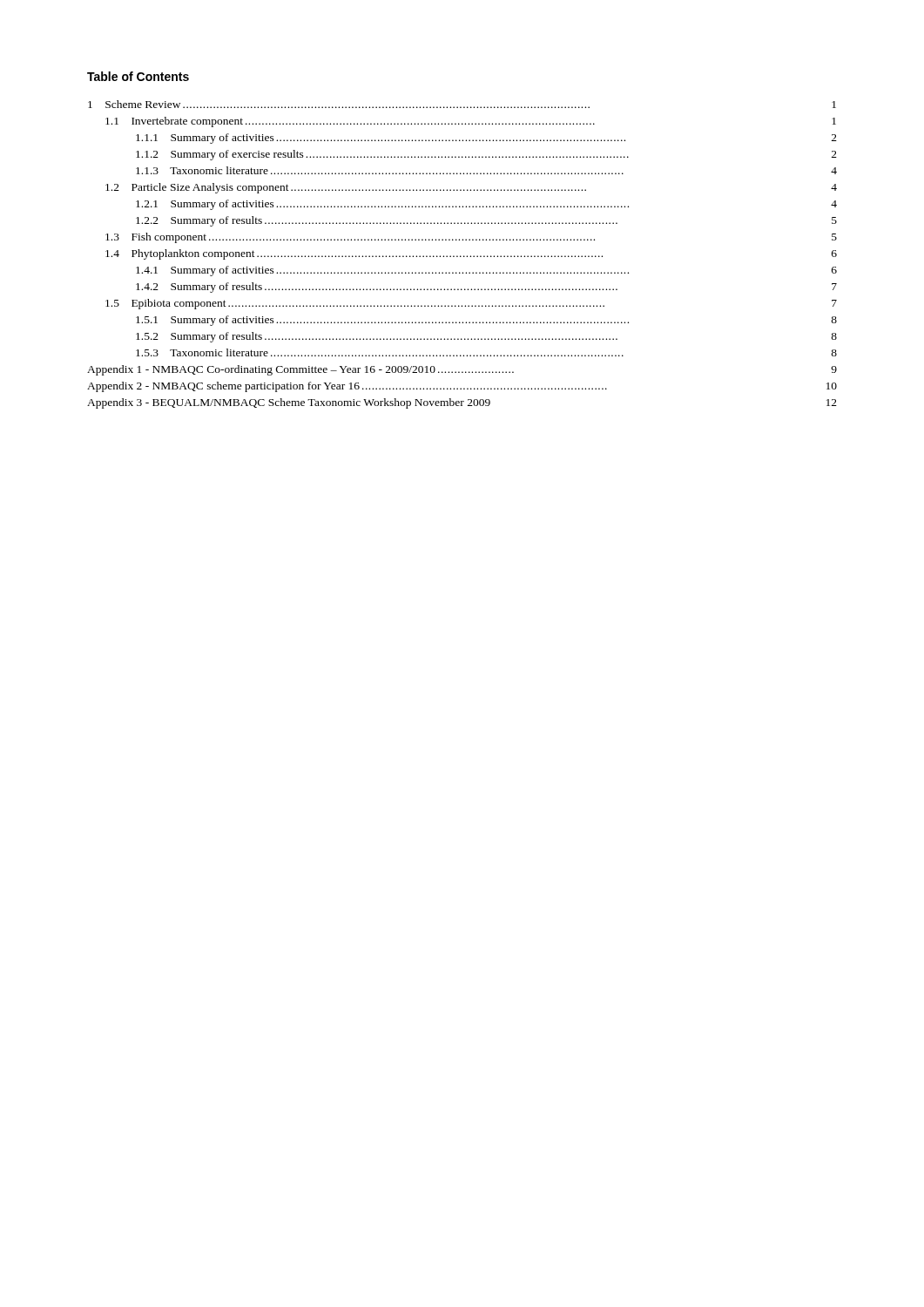Find "1 Invertebrate component" on this page
The image size is (924, 1307).
click(471, 121)
